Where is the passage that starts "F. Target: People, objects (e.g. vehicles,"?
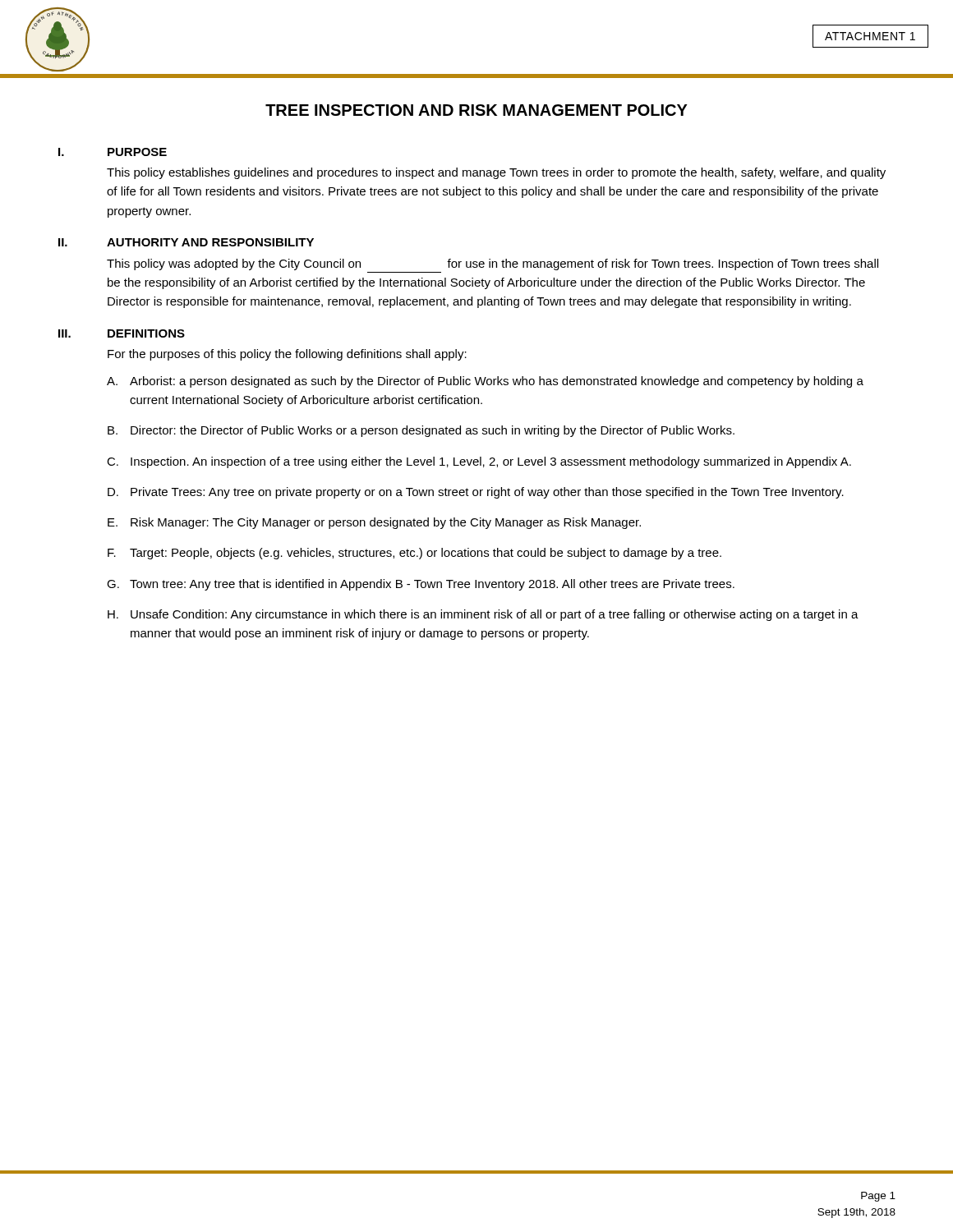This screenshot has height=1232, width=953. 501,553
